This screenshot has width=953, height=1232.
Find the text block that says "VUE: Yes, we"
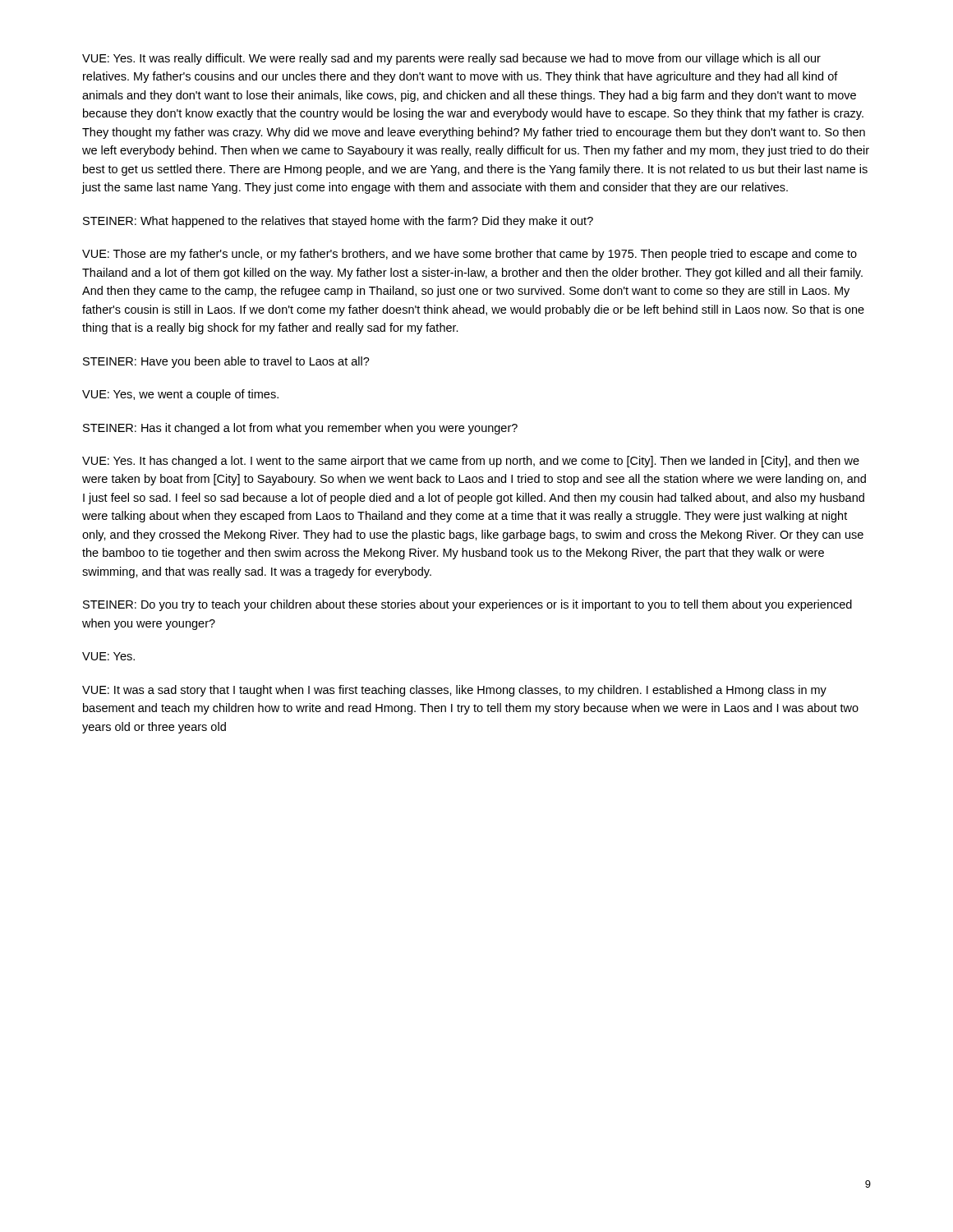point(181,394)
